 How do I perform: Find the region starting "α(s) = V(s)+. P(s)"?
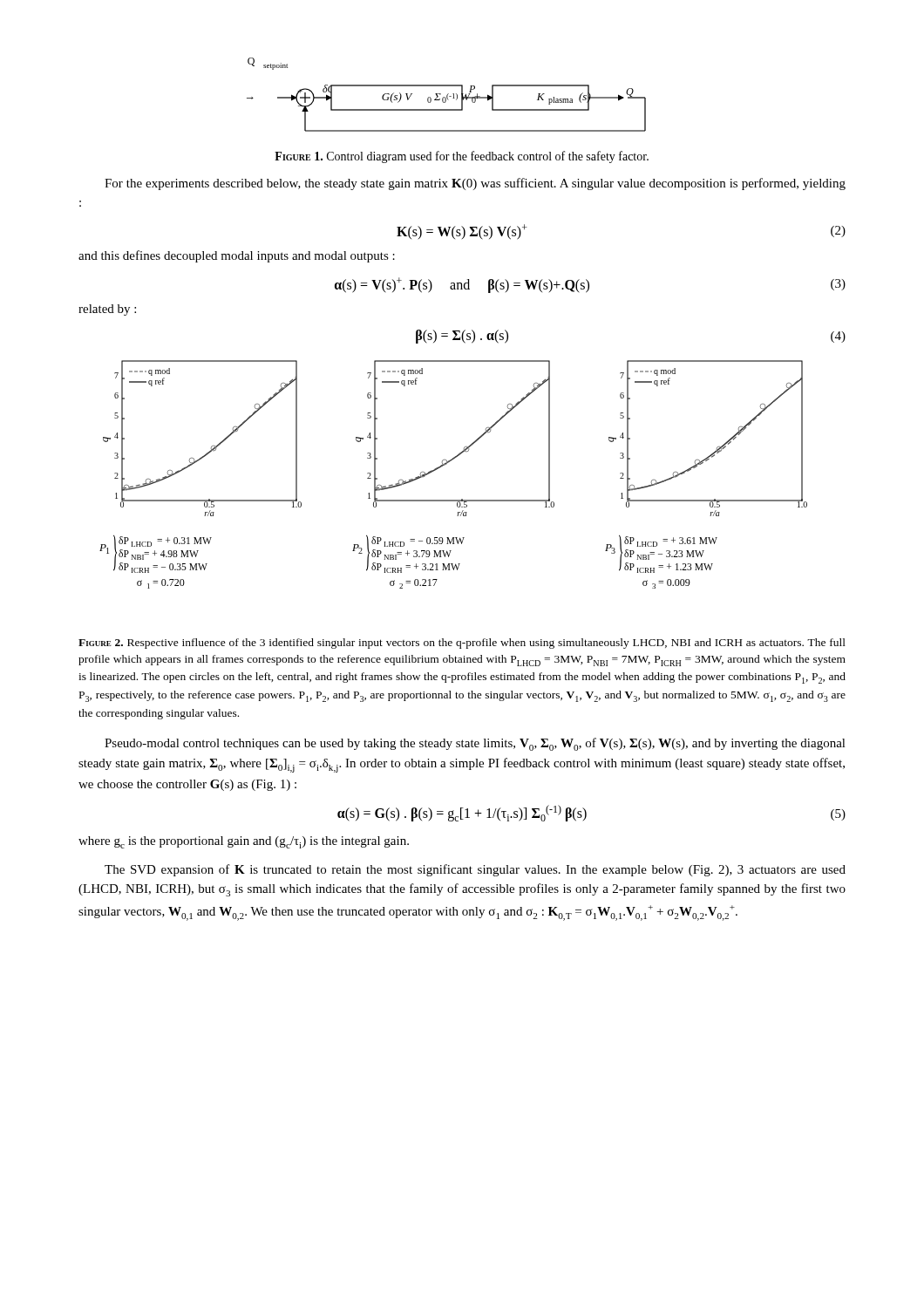click(590, 283)
